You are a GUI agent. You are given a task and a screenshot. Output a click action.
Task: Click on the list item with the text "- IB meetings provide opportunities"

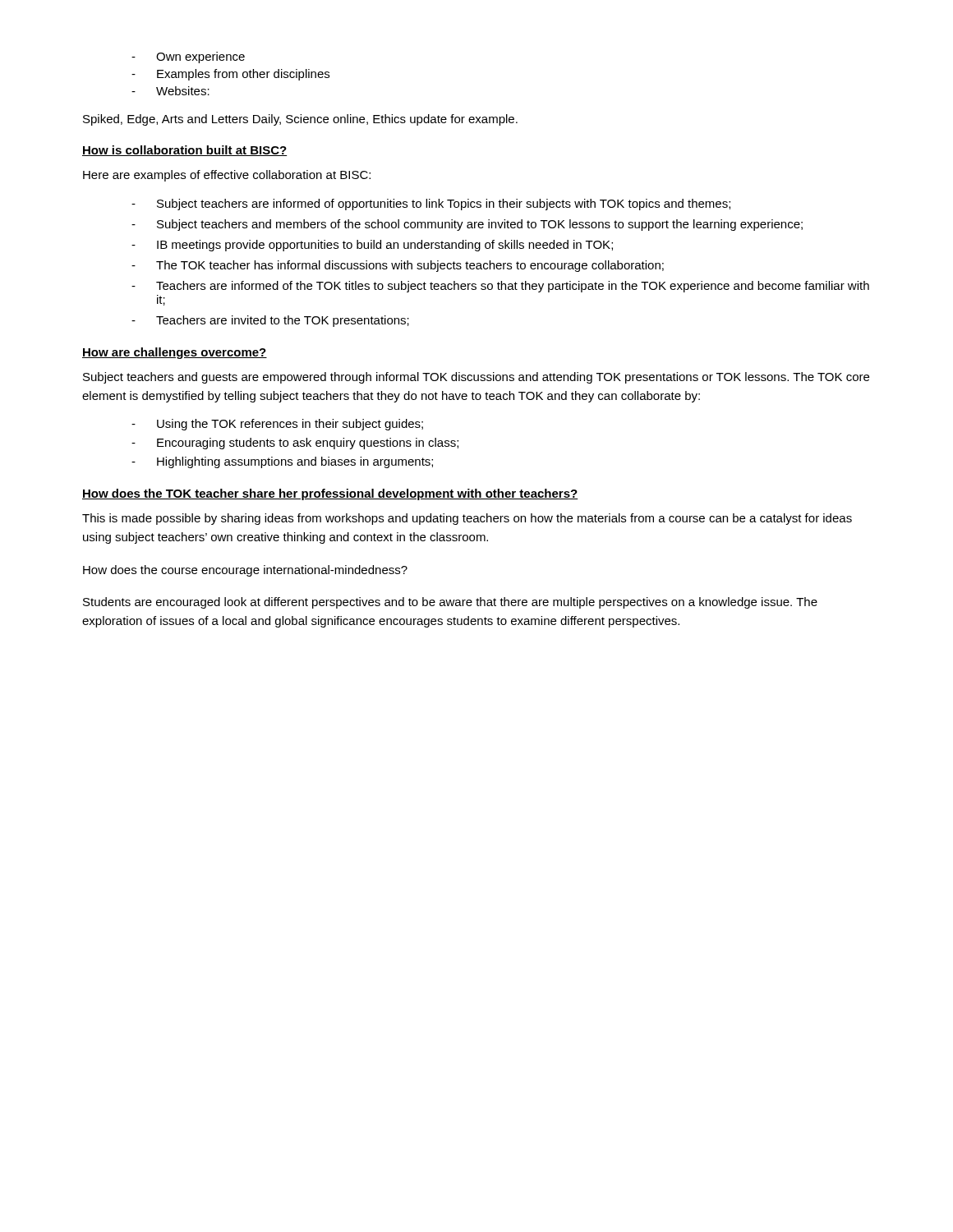click(x=501, y=244)
